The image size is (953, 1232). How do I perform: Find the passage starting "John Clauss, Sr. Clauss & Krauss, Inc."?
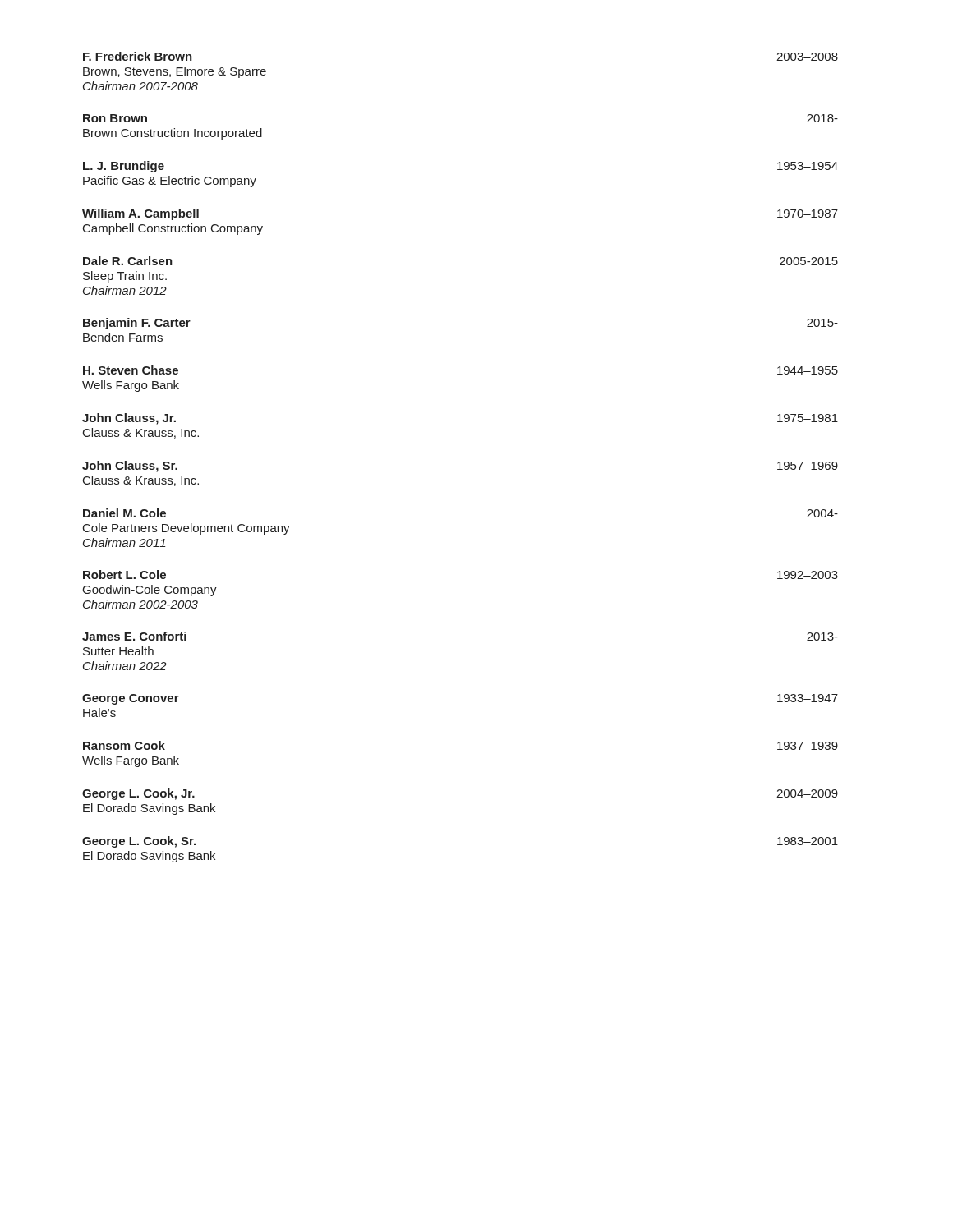[125, 466]
